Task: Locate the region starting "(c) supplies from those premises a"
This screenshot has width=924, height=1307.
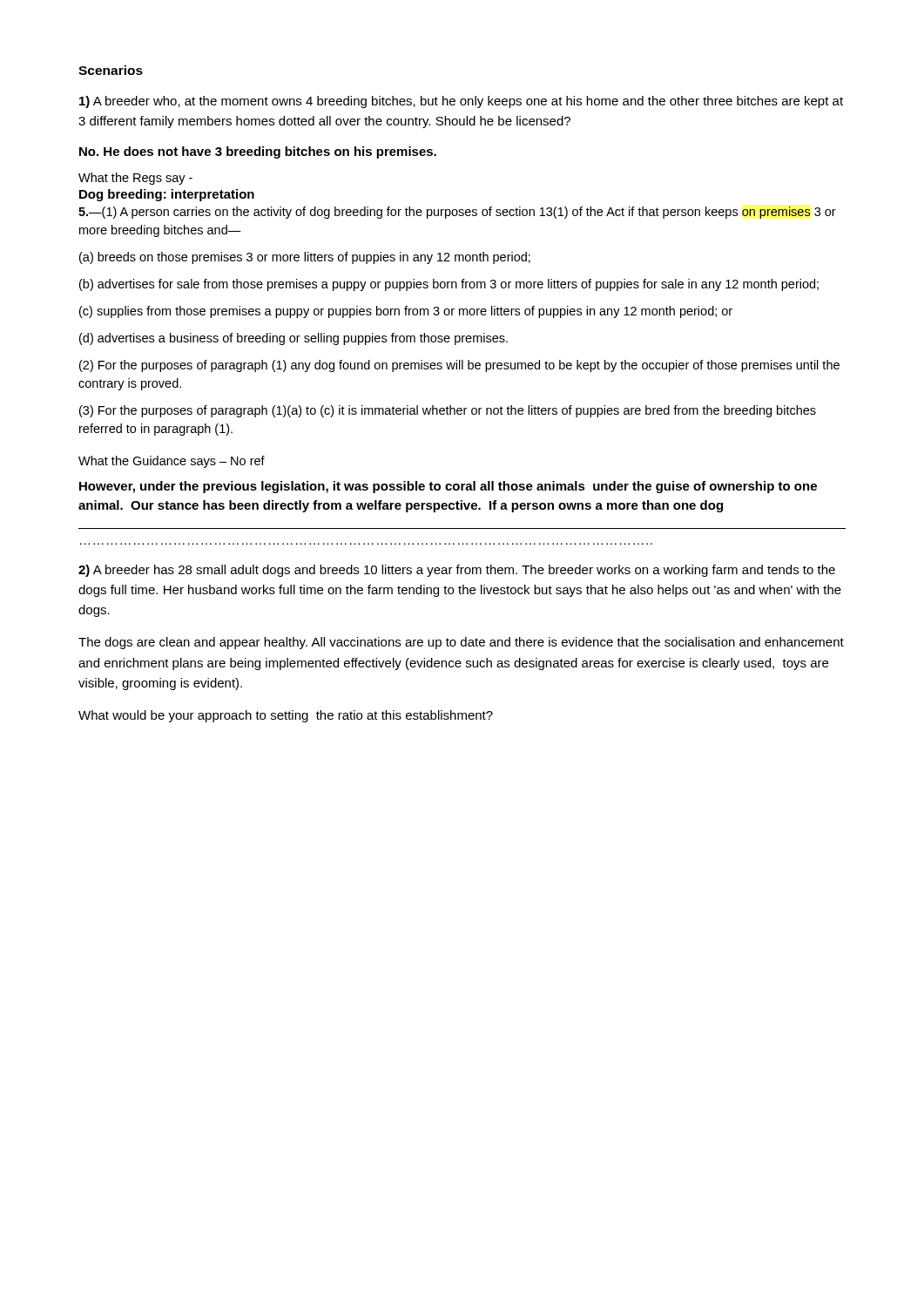Action: (x=405, y=311)
